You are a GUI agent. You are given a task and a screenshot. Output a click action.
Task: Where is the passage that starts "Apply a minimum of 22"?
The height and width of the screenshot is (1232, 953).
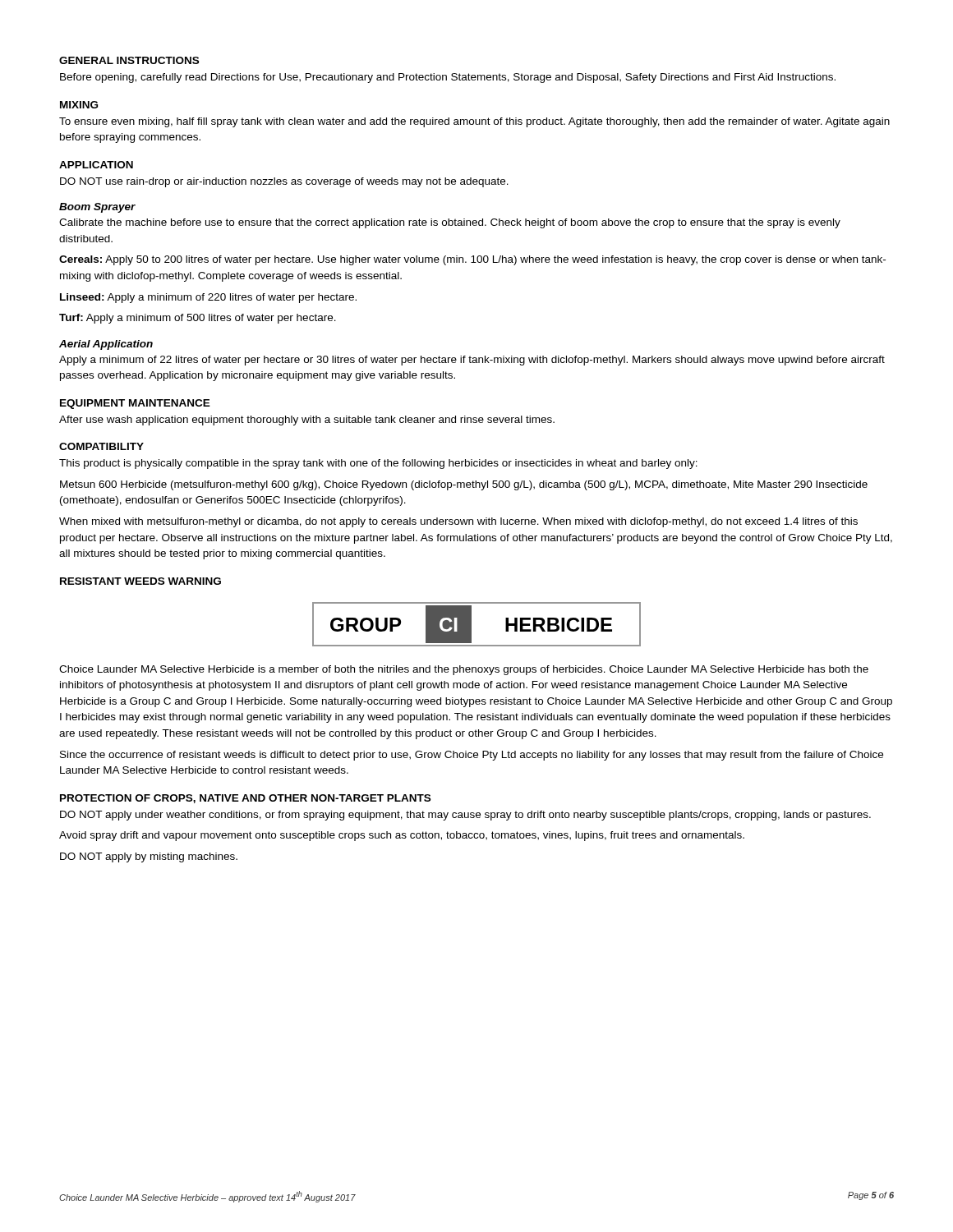[x=476, y=367]
